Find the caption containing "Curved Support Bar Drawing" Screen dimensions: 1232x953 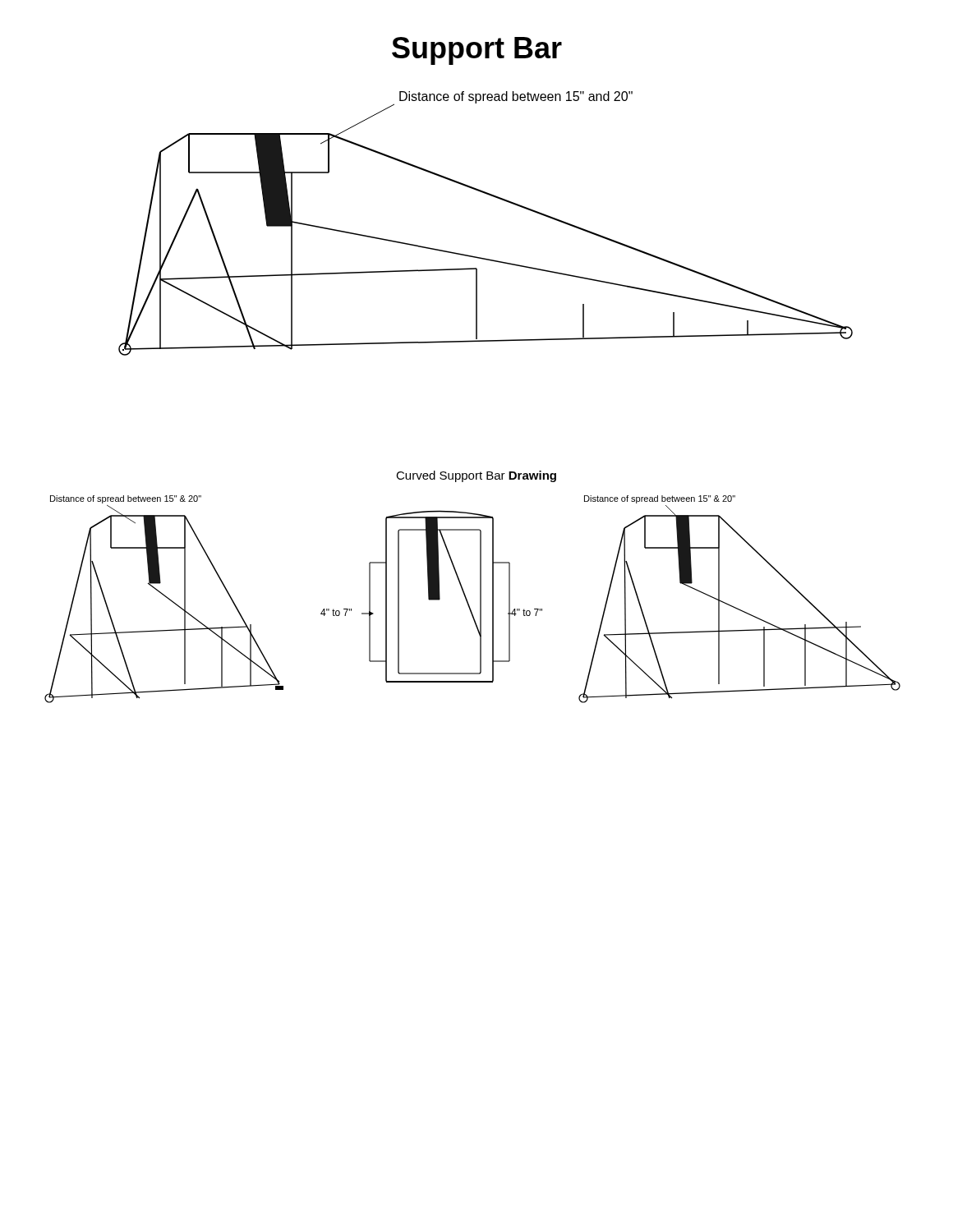pyautogui.click(x=476, y=475)
